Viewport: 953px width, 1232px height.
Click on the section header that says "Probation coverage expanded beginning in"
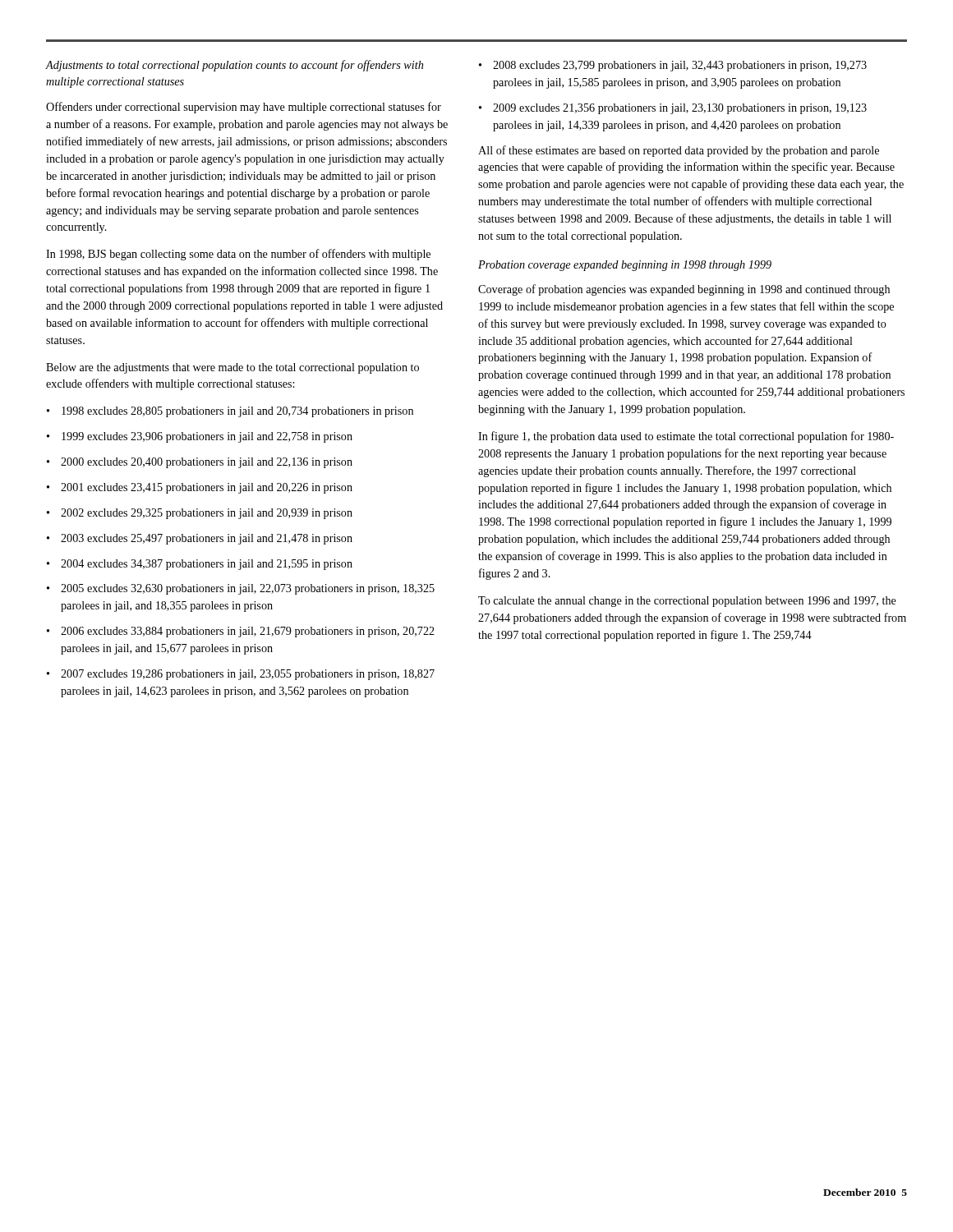pos(625,264)
